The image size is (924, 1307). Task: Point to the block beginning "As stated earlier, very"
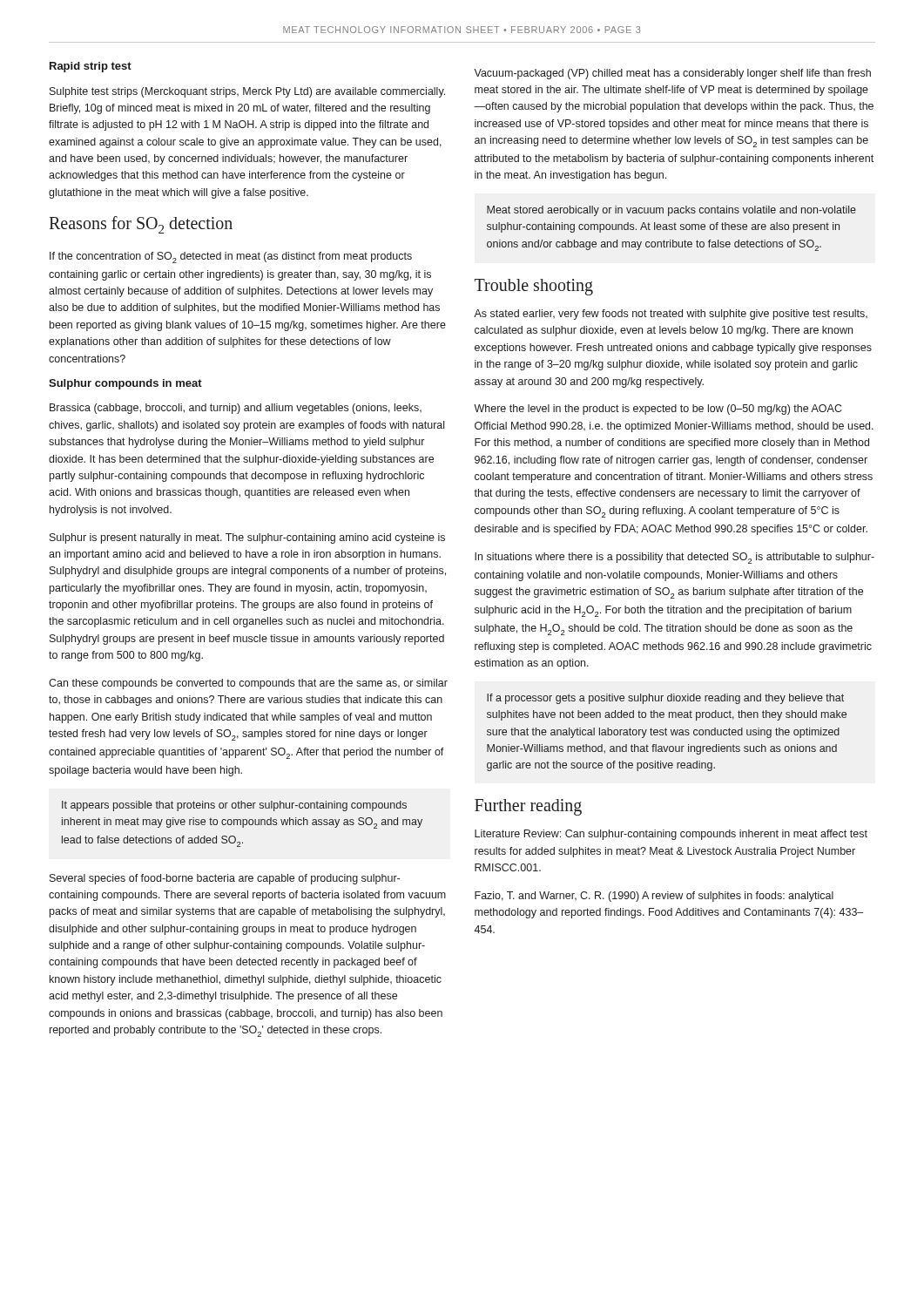pyautogui.click(x=675, y=348)
